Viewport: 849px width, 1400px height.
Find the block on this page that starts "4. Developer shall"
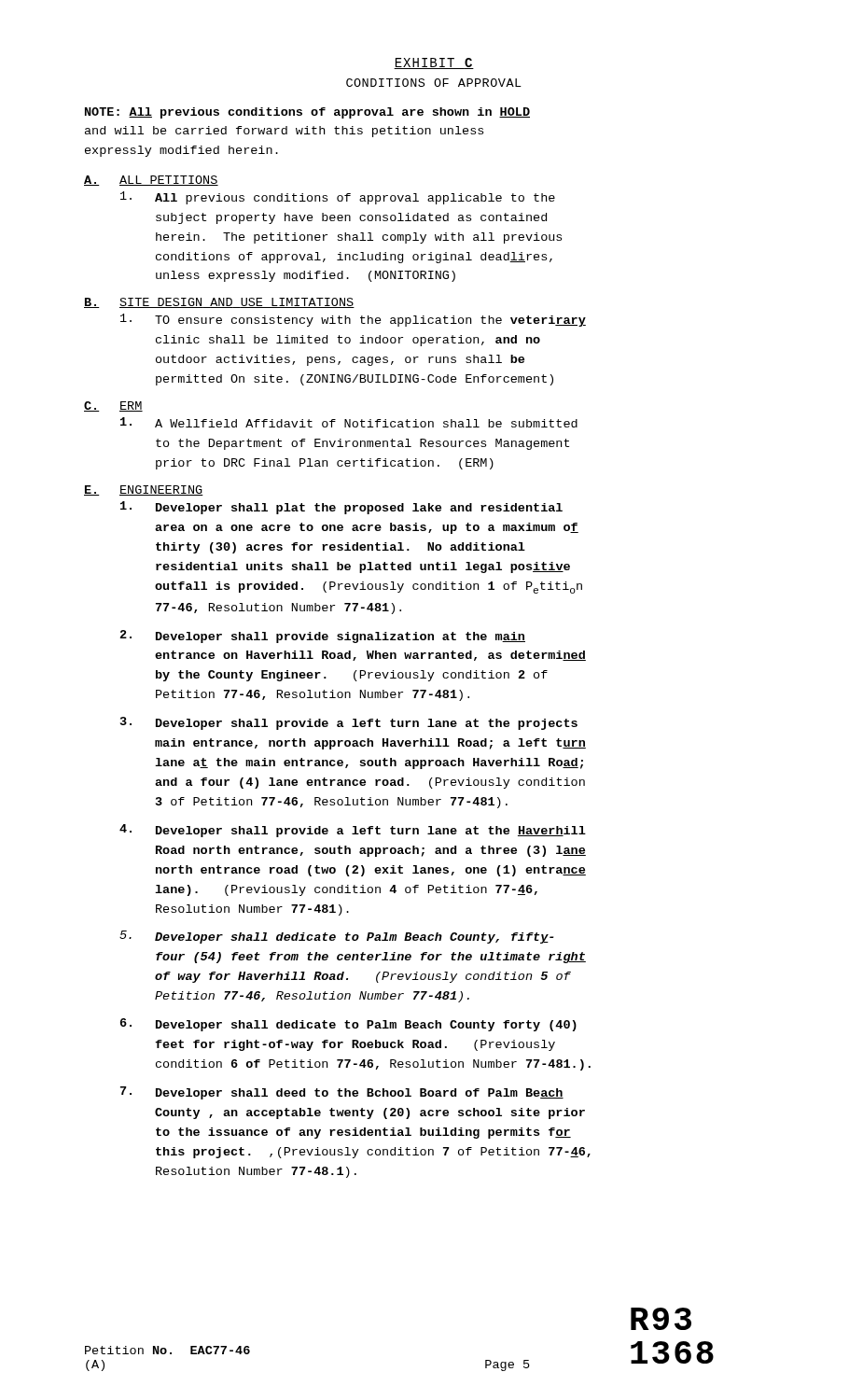pyautogui.click(x=452, y=871)
